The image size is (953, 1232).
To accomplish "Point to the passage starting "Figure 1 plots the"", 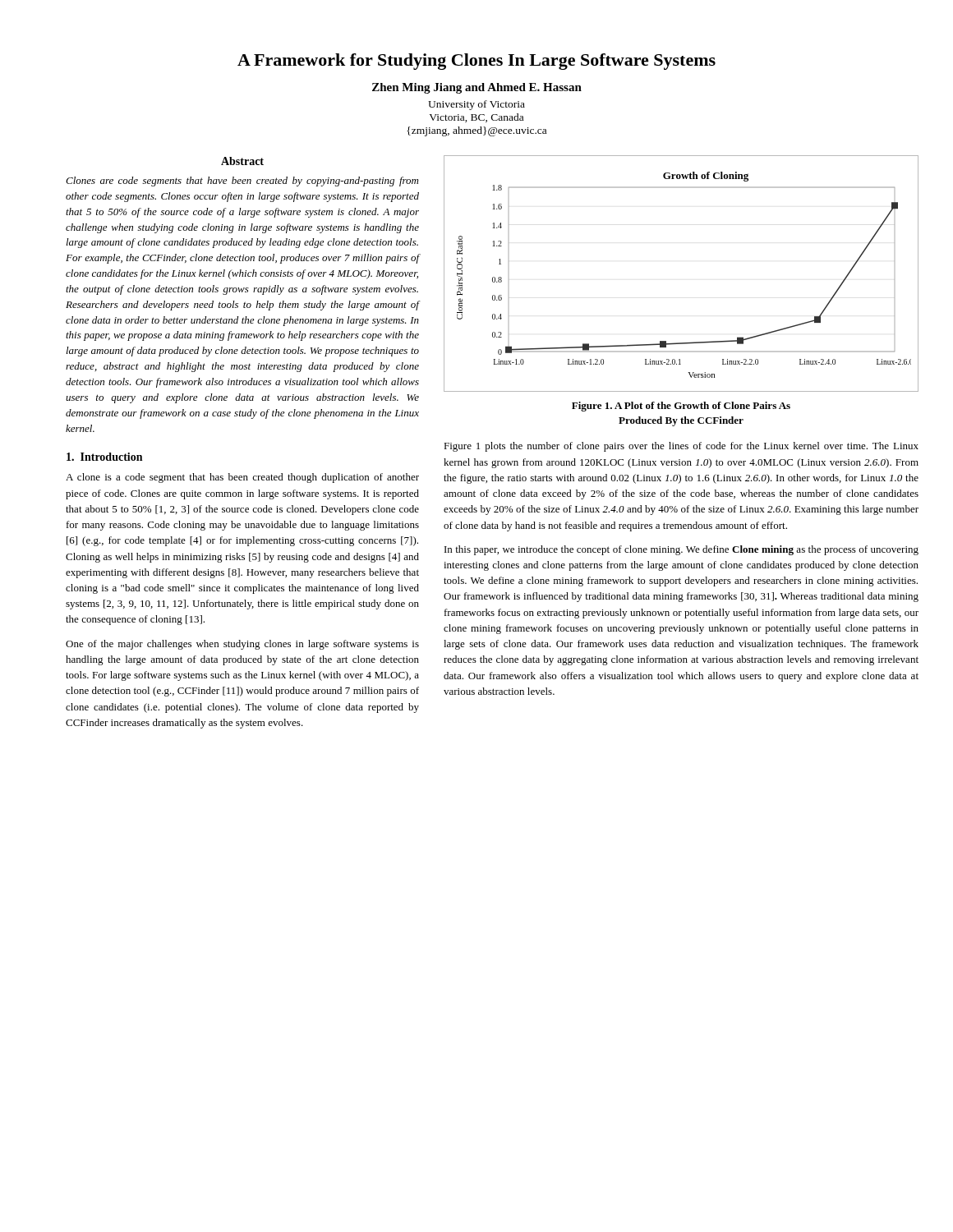I will point(681,485).
